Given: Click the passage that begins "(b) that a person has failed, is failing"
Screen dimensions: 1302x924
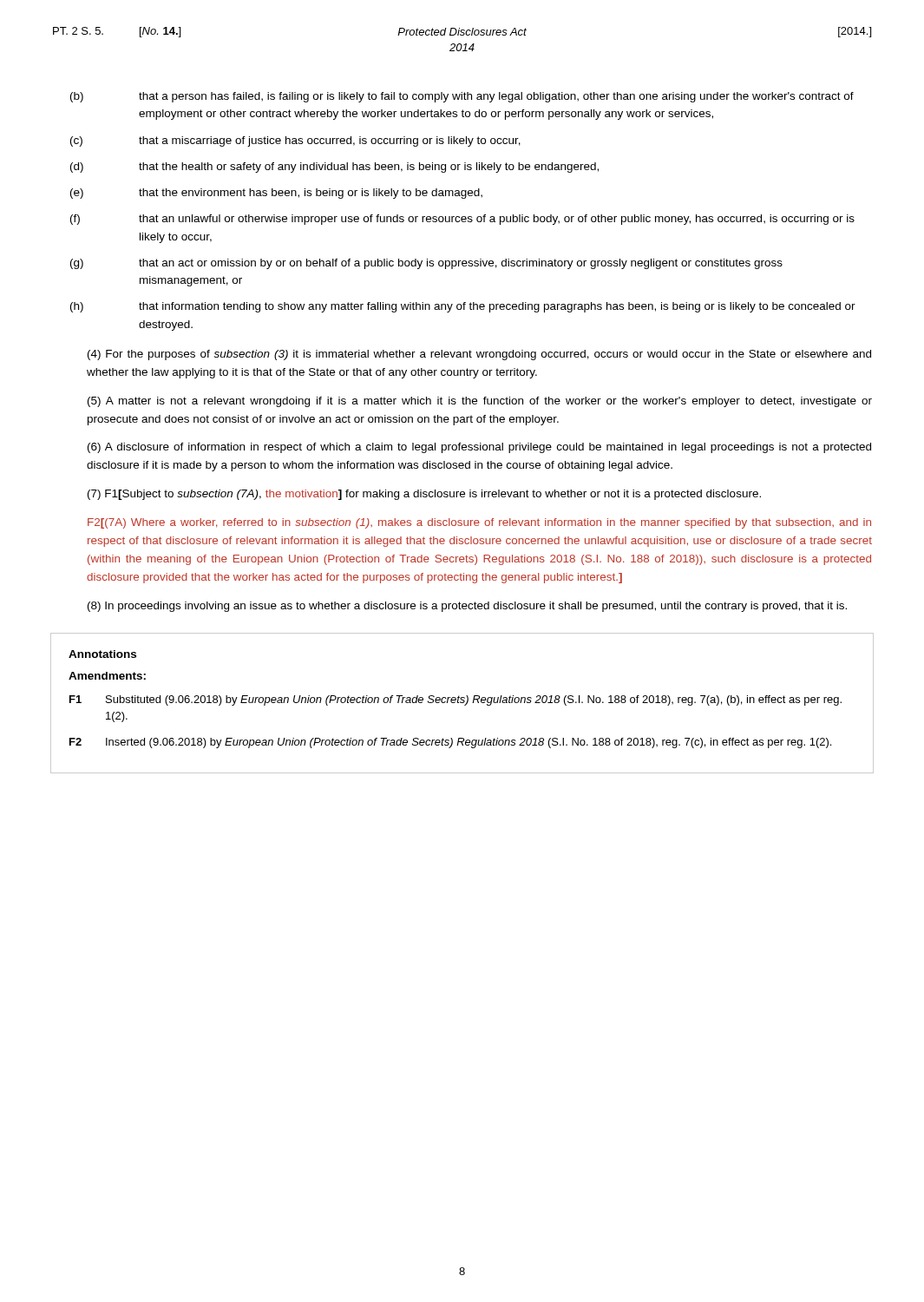Looking at the screenshot, I should tap(462, 105).
